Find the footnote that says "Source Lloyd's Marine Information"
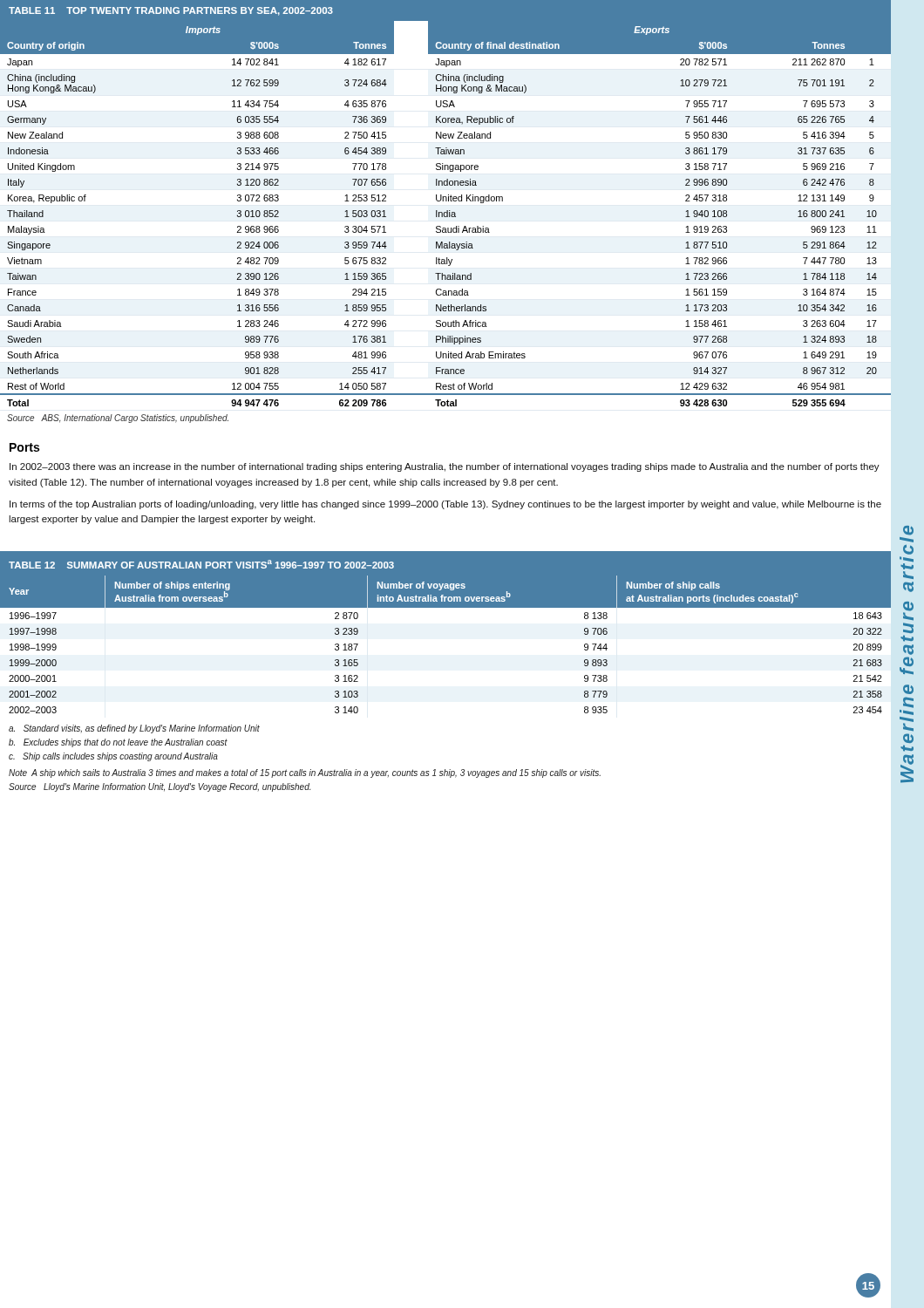The width and height of the screenshot is (924, 1308). click(x=160, y=787)
